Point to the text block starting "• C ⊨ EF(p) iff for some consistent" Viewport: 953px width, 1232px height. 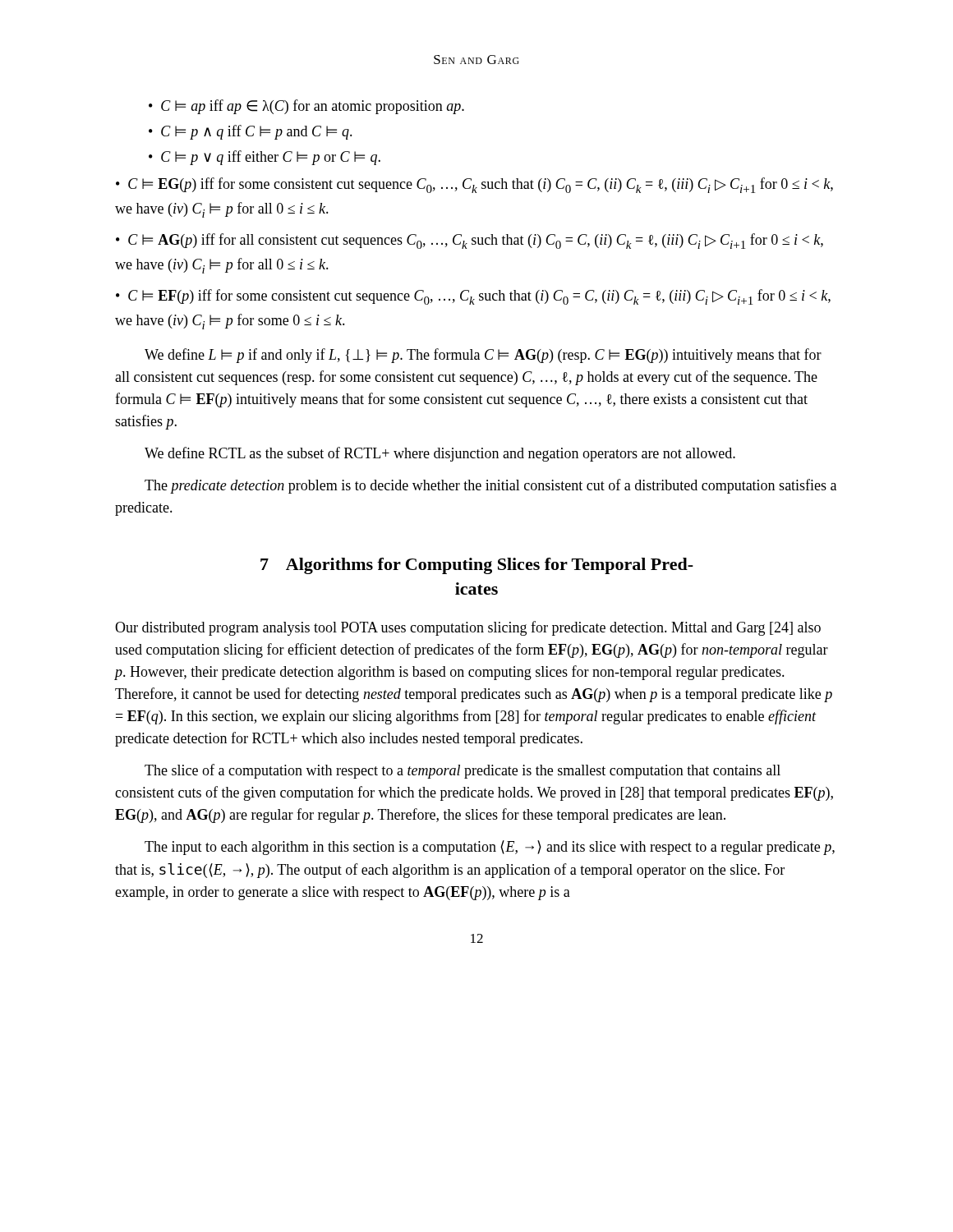click(476, 310)
